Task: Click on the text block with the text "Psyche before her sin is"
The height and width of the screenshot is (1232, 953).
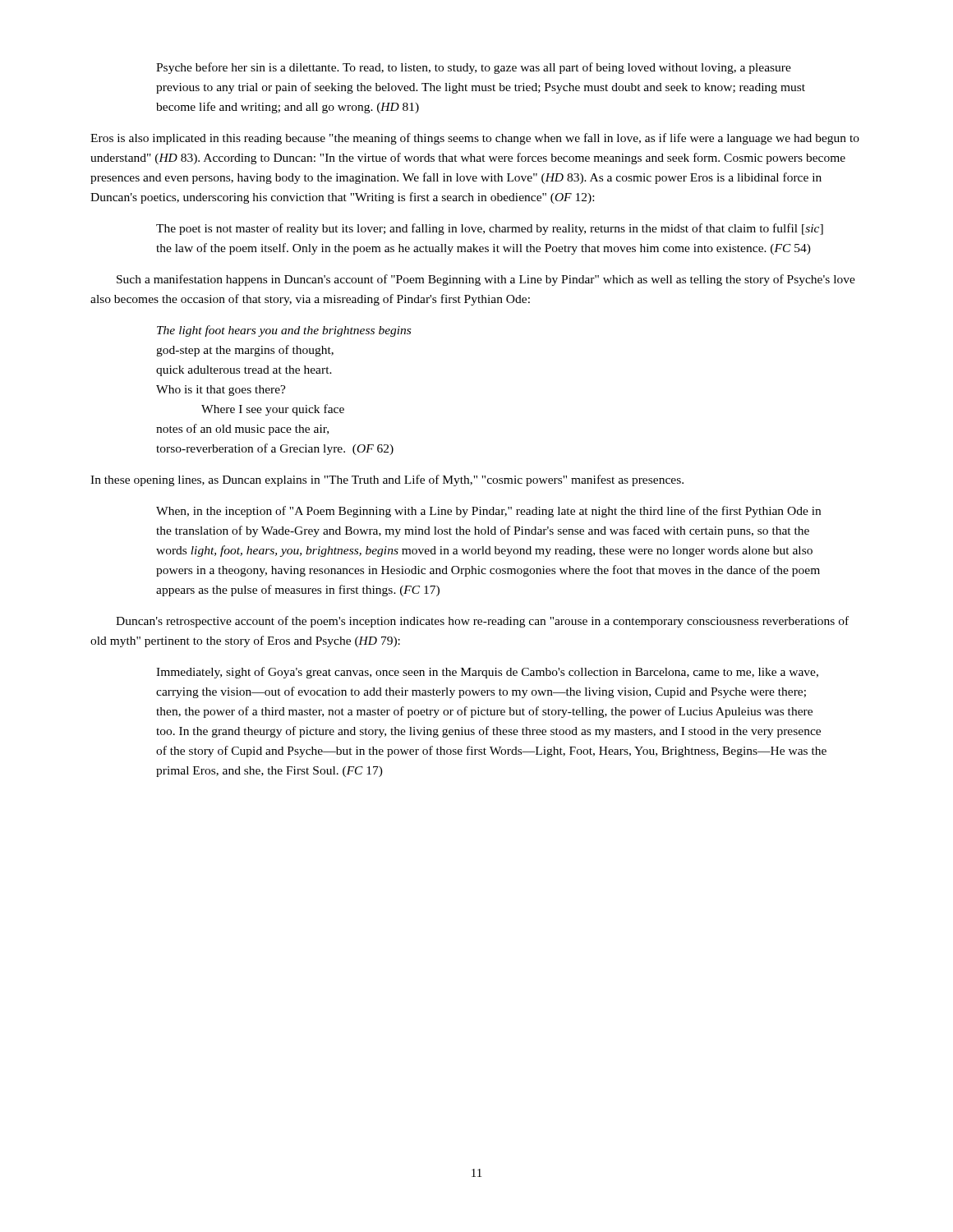Action: (493, 87)
